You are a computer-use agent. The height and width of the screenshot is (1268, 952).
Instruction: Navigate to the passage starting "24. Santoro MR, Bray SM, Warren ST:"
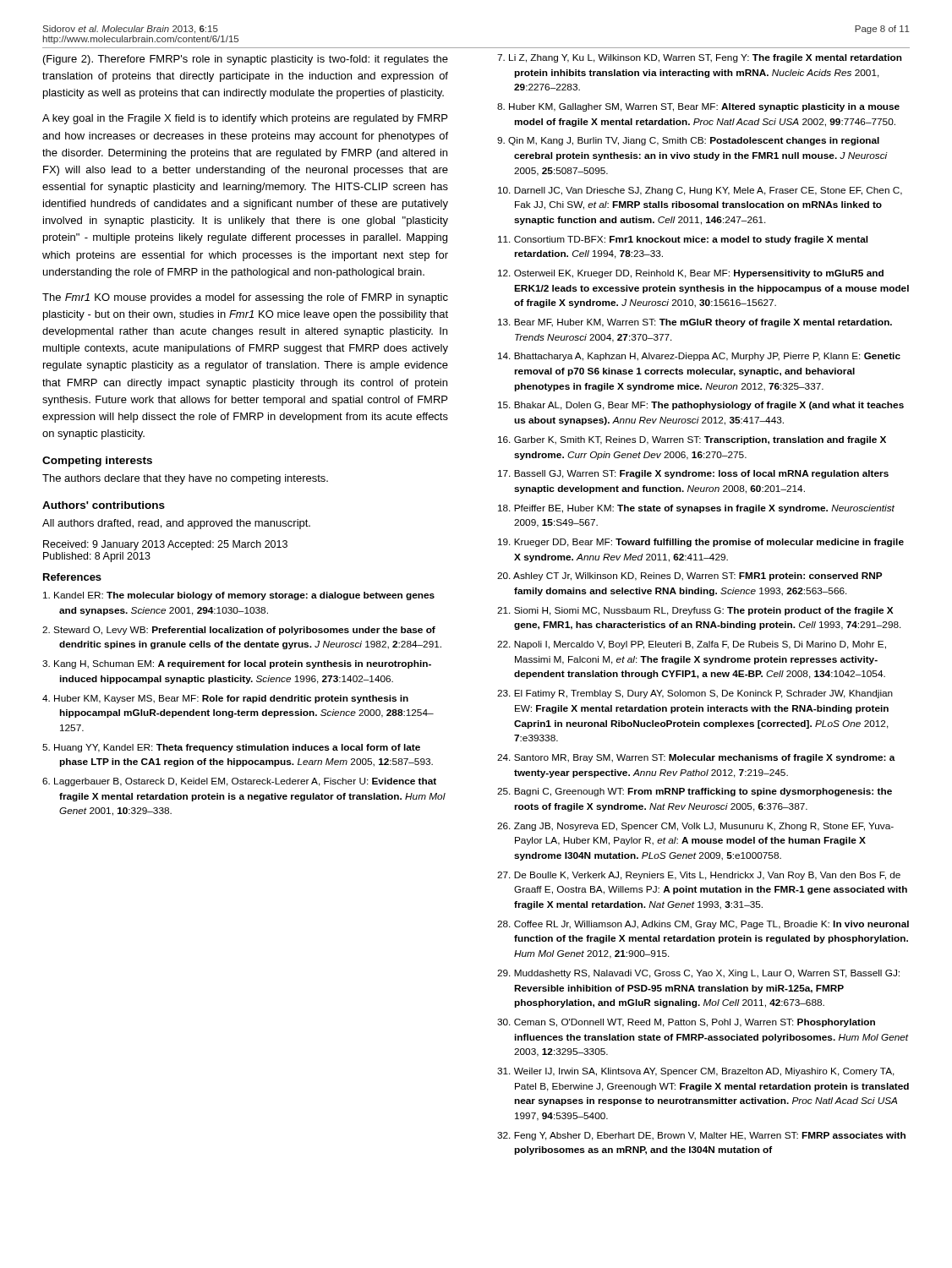696,765
